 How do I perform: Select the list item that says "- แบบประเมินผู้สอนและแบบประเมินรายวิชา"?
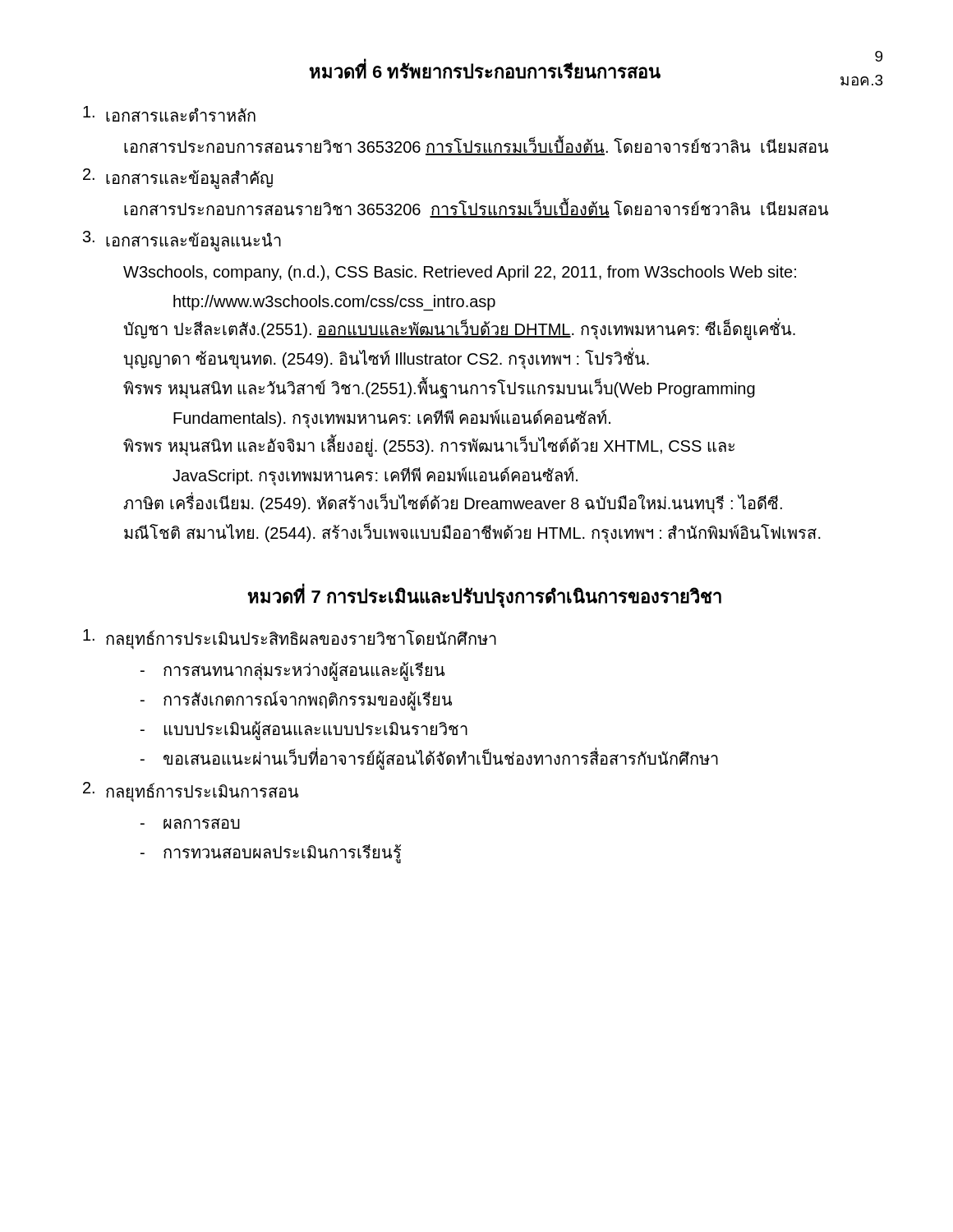point(304,729)
